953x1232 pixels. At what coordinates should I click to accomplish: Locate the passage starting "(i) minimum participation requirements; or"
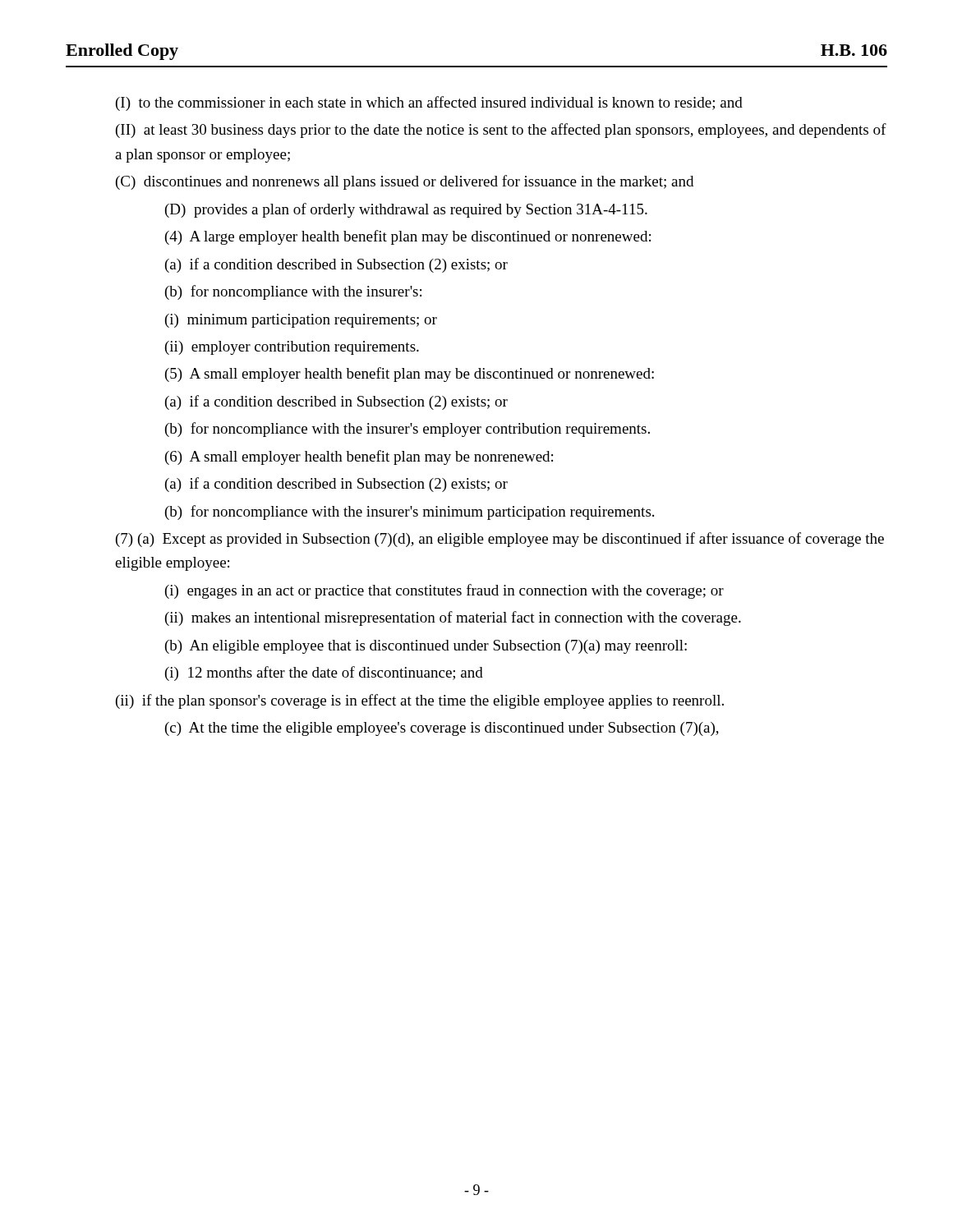[x=301, y=321]
